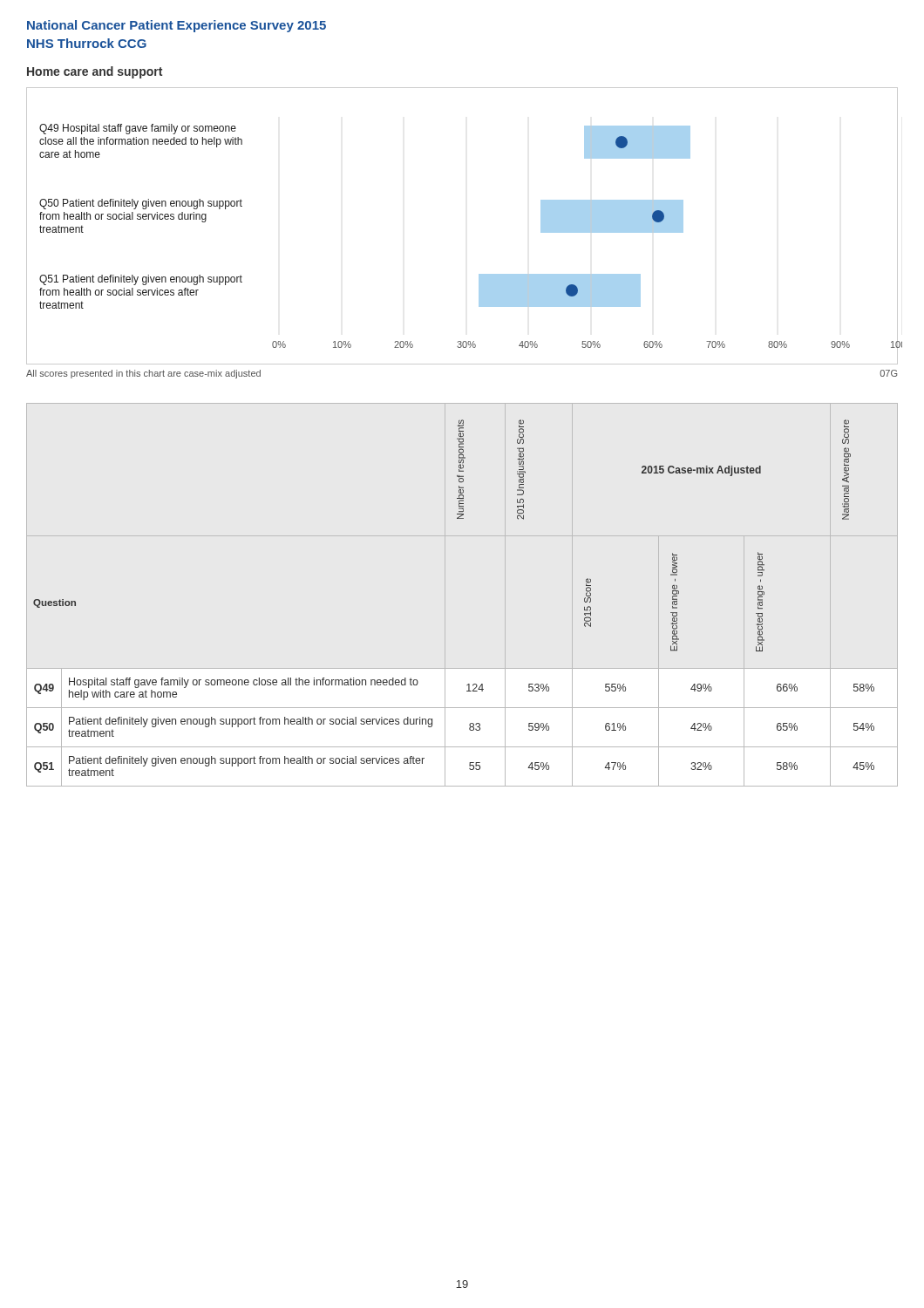Find the table that mentions "Number of respondents"
Viewport: 924px width, 1308px height.
pyautogui.click(x=462, y=595)
